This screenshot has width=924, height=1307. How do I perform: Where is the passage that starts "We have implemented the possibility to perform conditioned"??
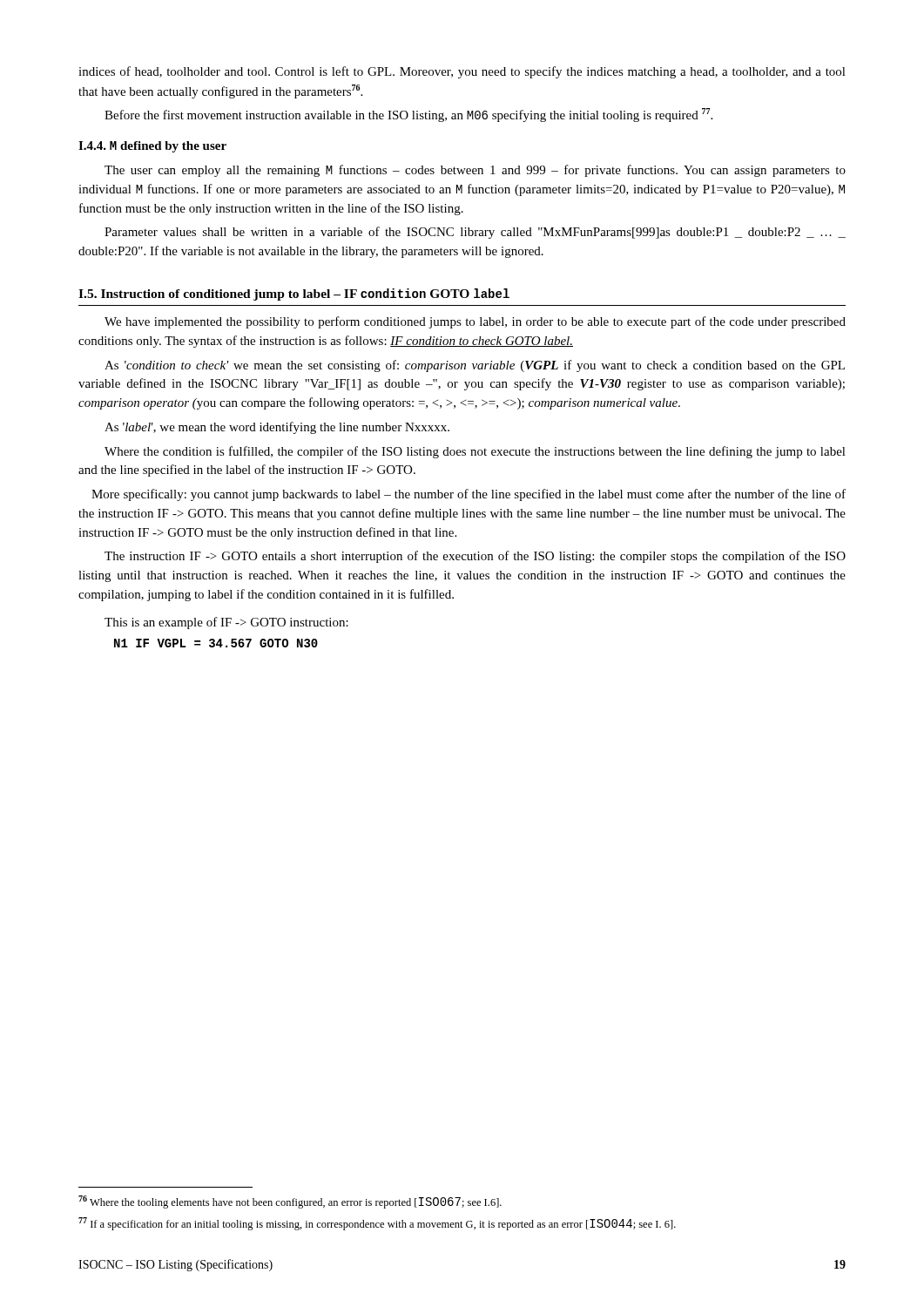pos(475,322)
